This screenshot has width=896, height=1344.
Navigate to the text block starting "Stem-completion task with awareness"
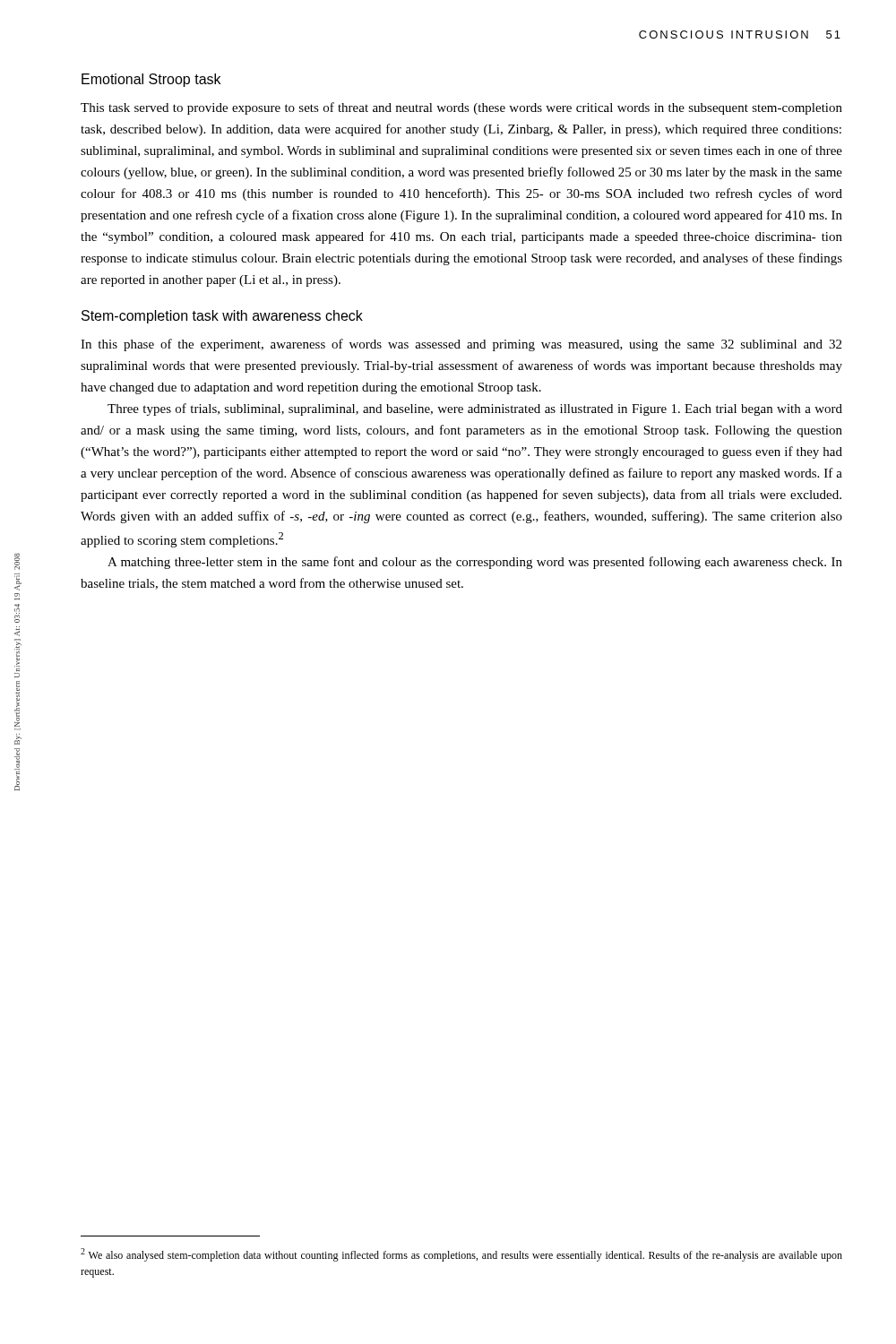222,316
